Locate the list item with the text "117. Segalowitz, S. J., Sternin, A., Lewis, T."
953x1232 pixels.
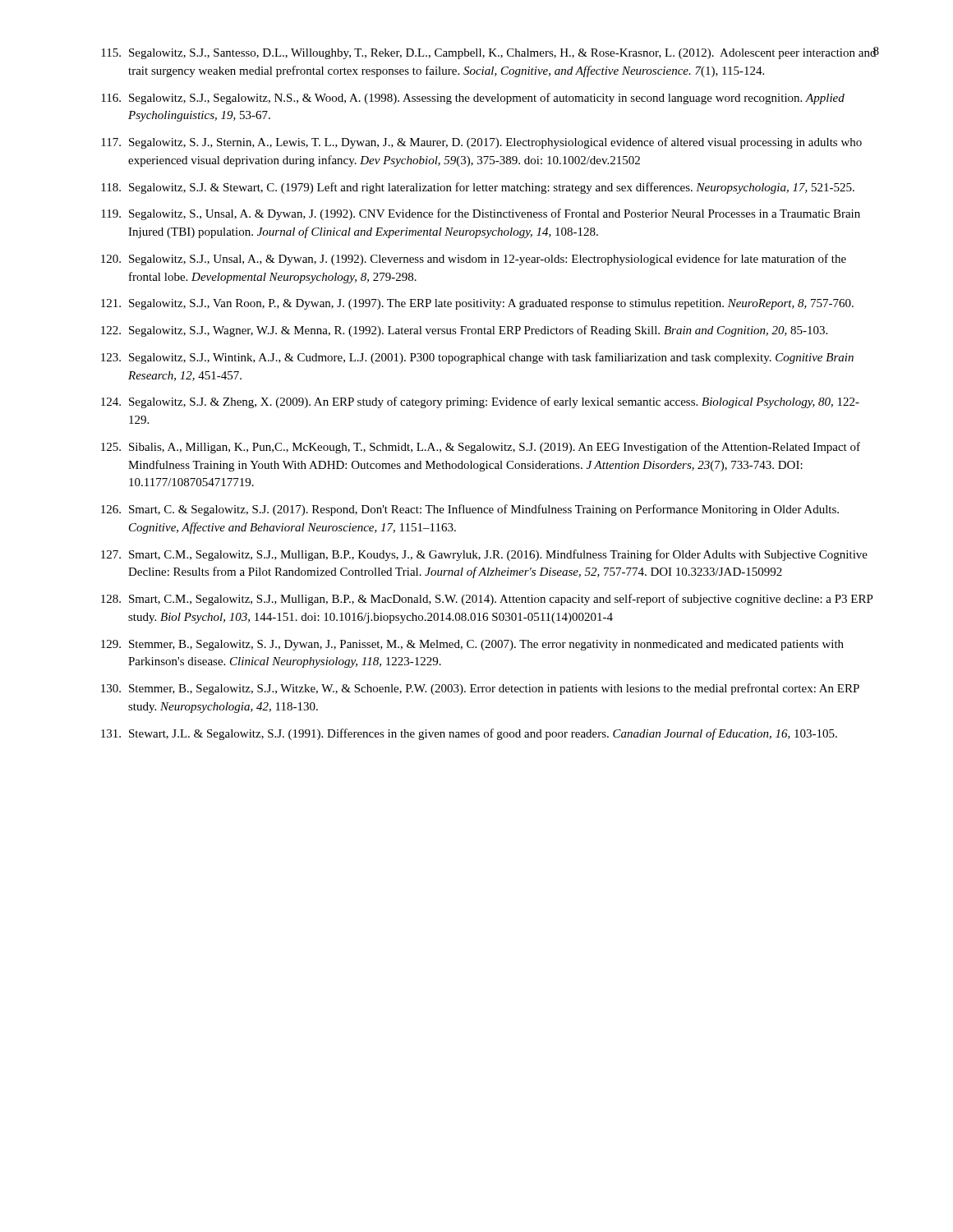484,152
